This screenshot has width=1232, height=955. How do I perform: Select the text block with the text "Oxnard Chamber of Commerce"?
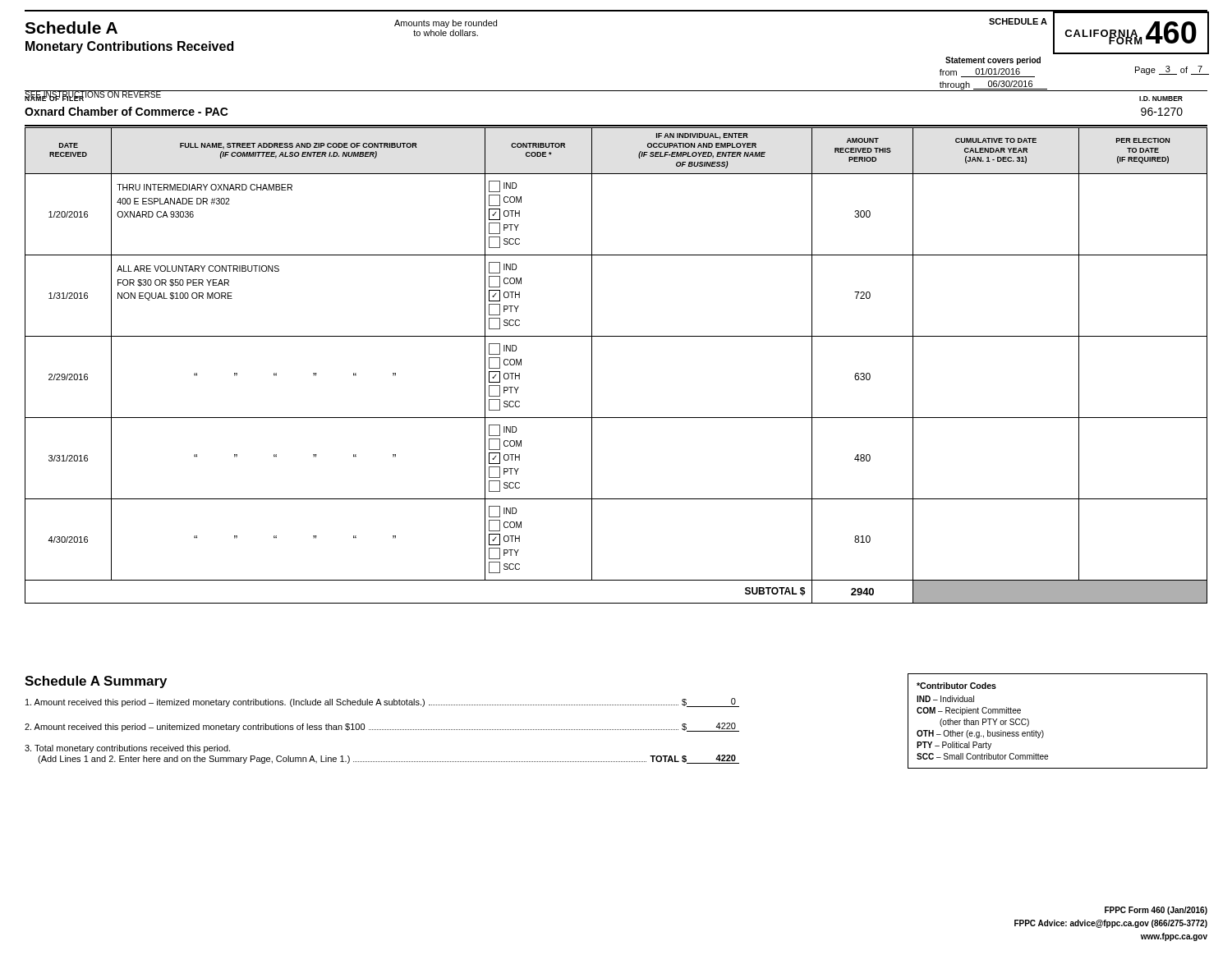[x=126, y=112]
